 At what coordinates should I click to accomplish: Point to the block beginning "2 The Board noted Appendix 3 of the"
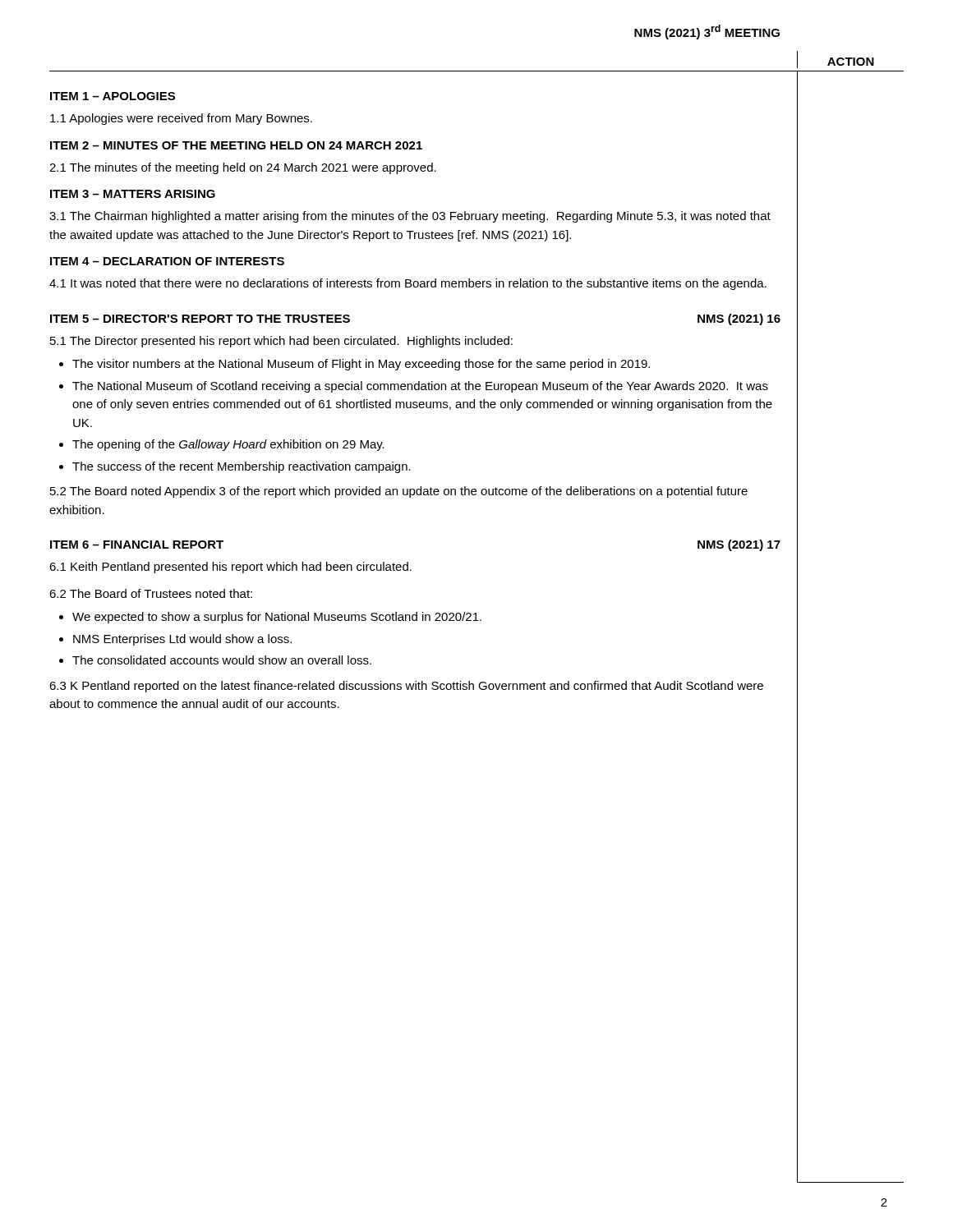pyautogui.click(x=399, y=500)
